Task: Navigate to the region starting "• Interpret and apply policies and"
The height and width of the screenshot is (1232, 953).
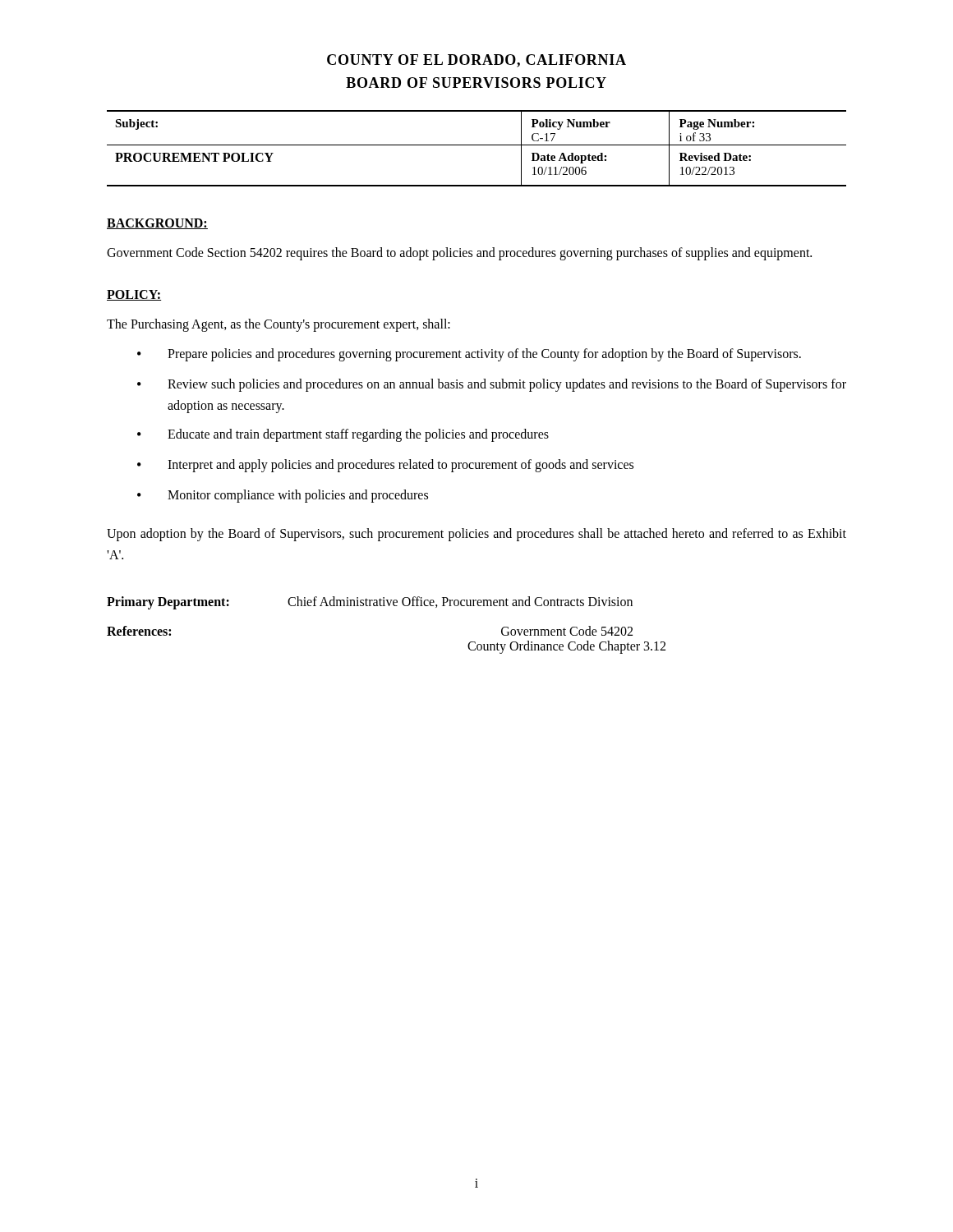Action: point(476,465)
